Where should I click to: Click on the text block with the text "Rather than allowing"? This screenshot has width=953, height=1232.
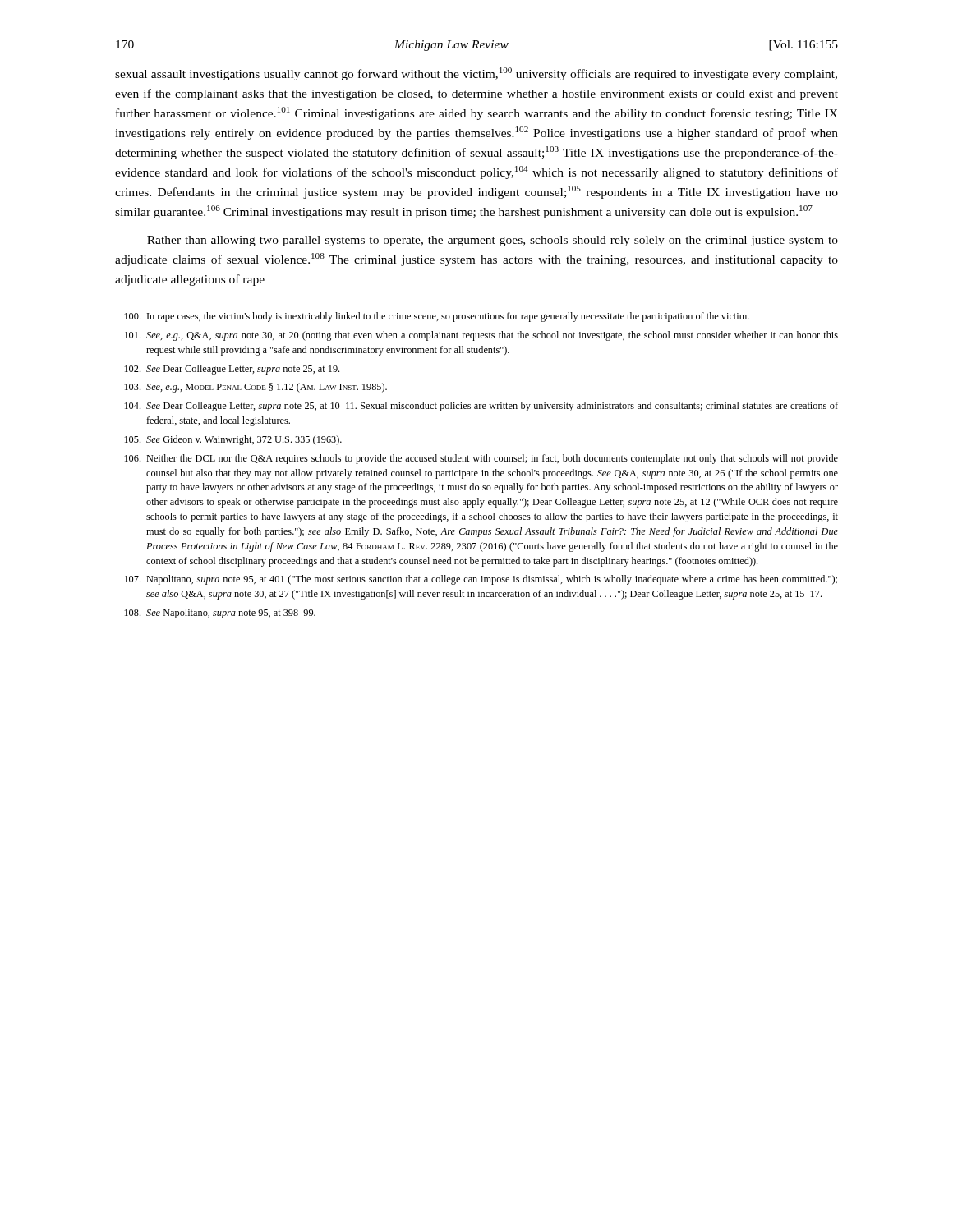476,260
